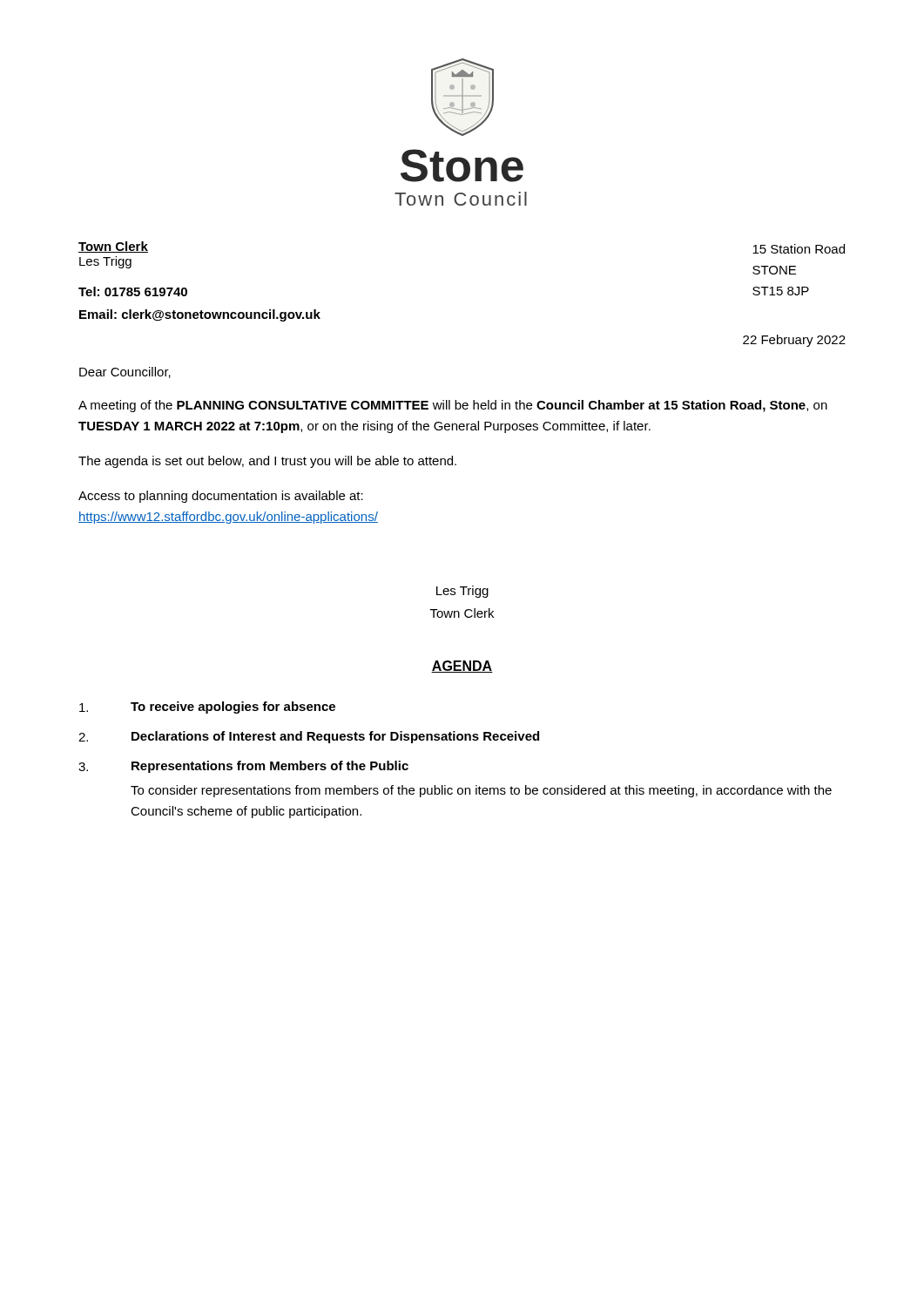Image resolution: width=924 pixels, height=1307 pixels.
Task: Point to the block beginning "3. Representations from Members of the Public"
Action: tap(462, 790)
